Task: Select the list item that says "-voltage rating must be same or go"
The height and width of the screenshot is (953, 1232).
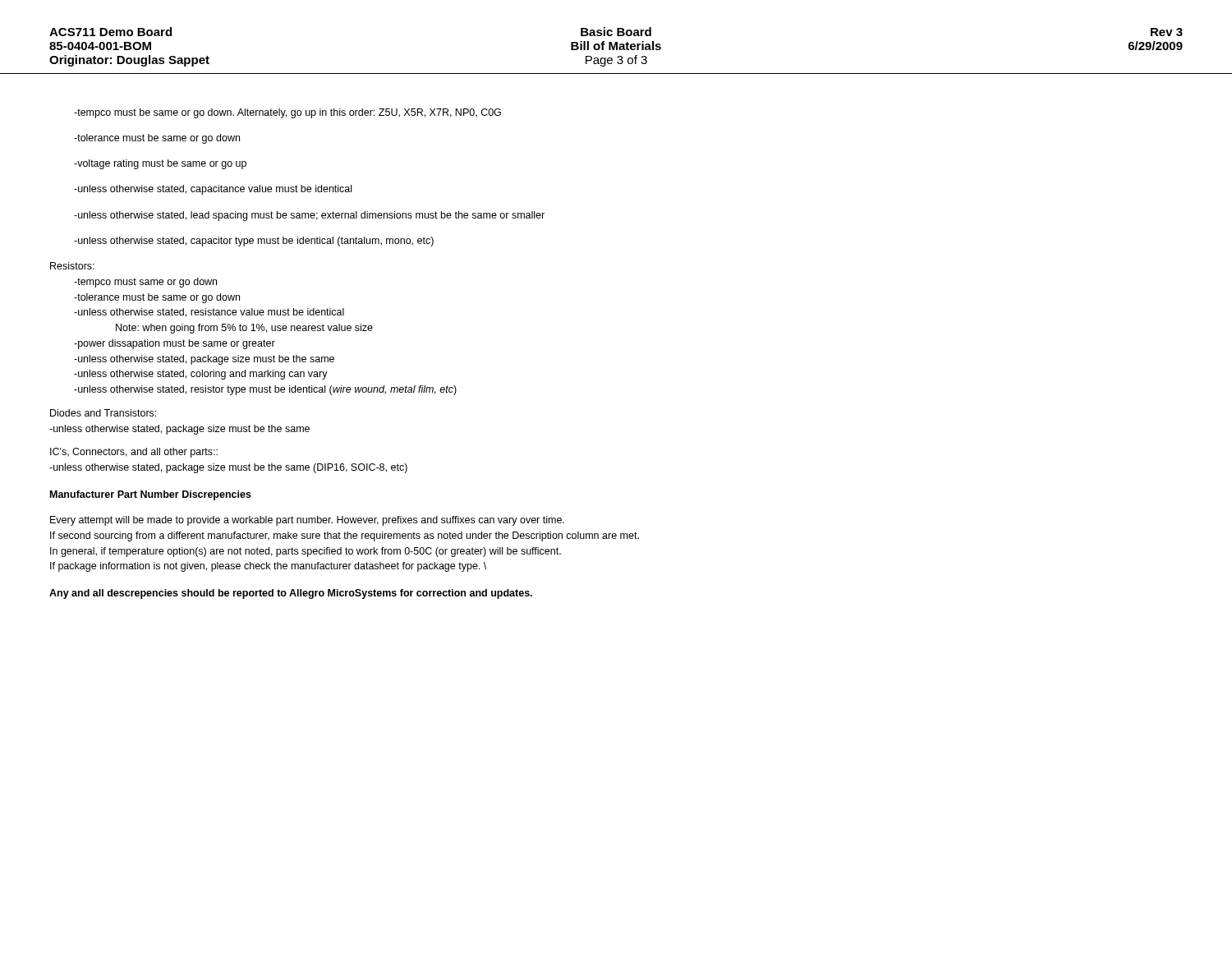Action: (x=160, y=164)
